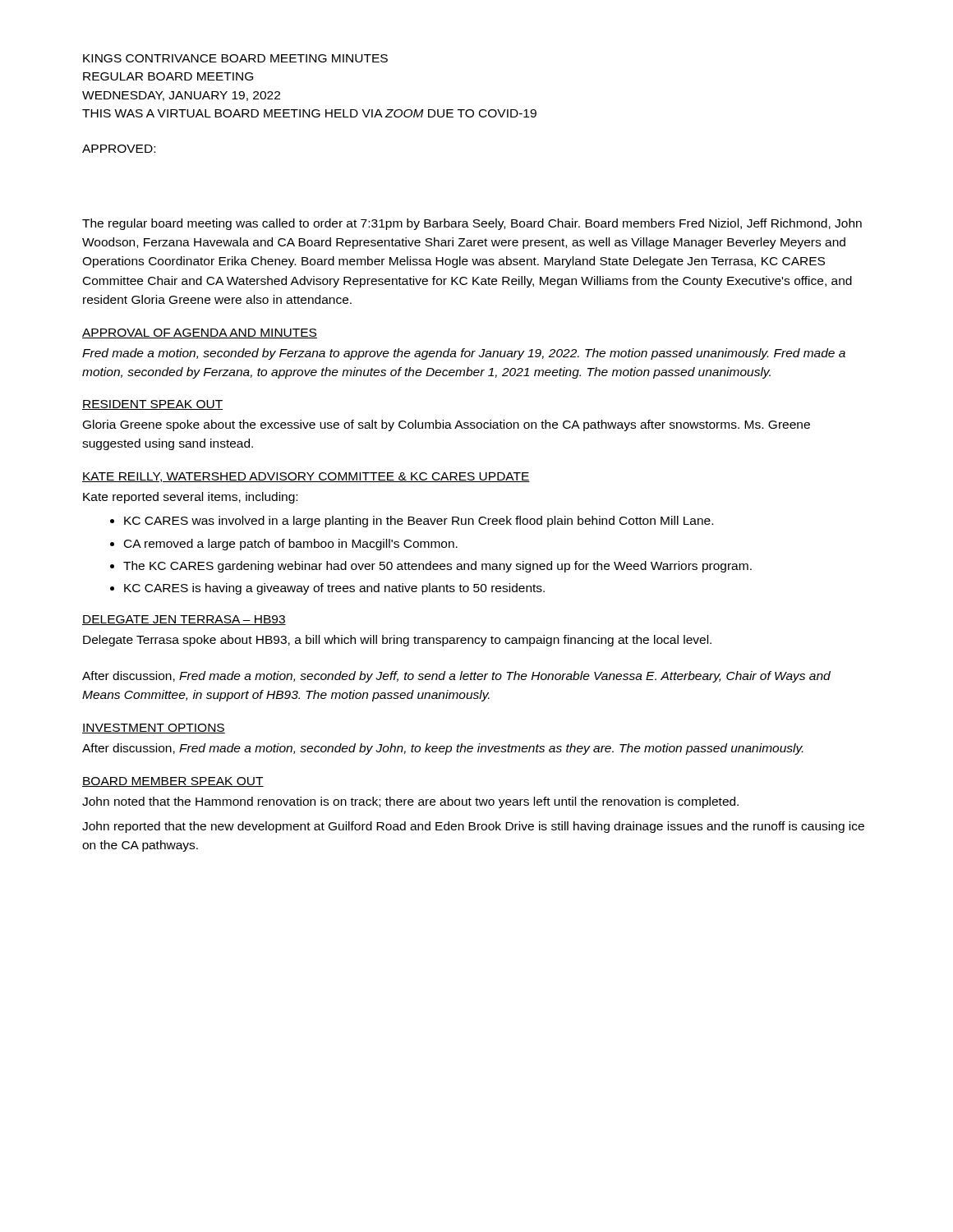
Task: Select the text starting "KATE REILLY, WATERSHED ADVISORY COMMITTEE &"
Action: [x=306, y=476]
